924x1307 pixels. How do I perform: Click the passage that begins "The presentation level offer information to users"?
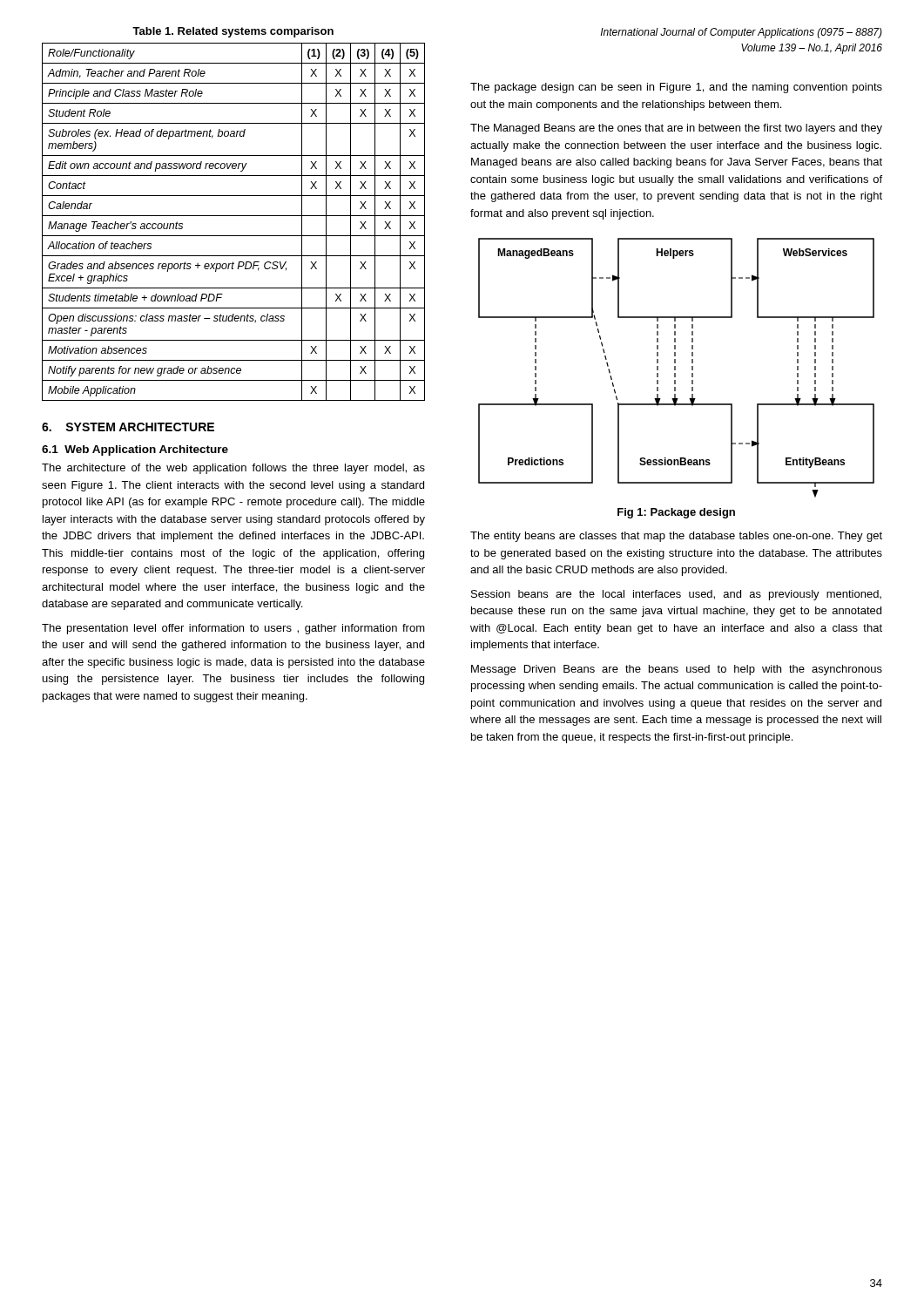click(x=233, y=661)
